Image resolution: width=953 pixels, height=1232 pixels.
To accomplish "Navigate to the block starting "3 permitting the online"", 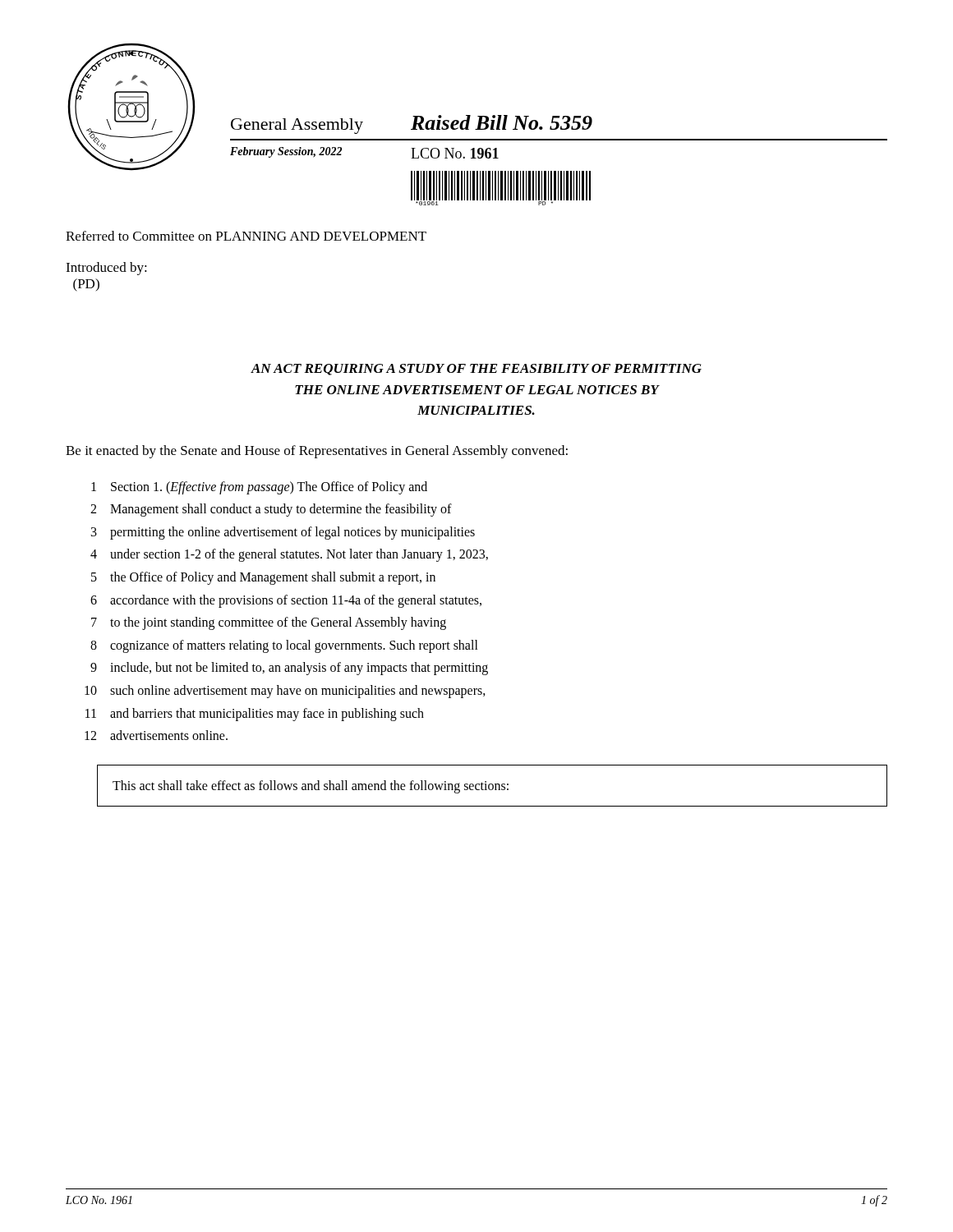I will [476, 532].
